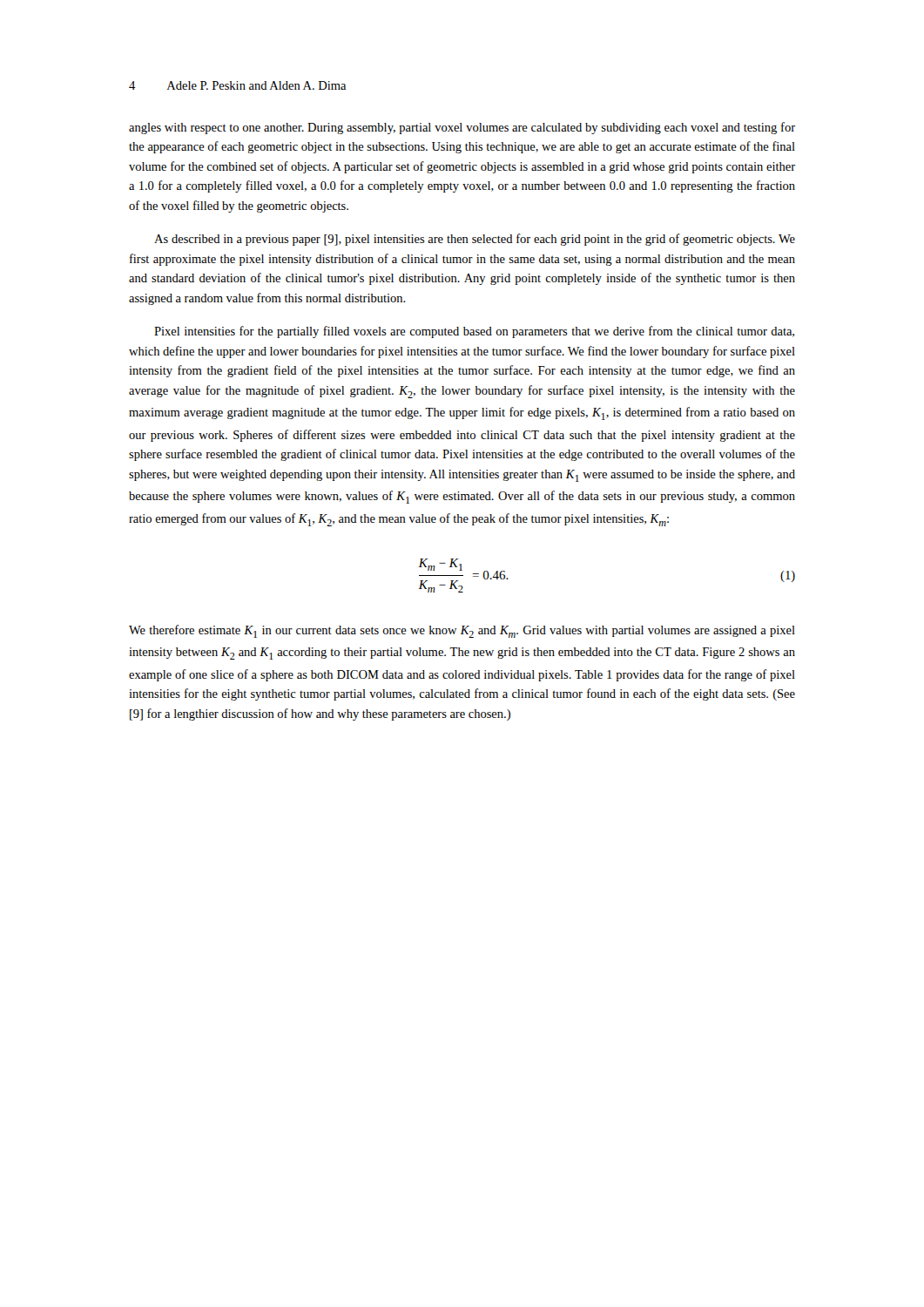Select the formula

pos(605,576)
